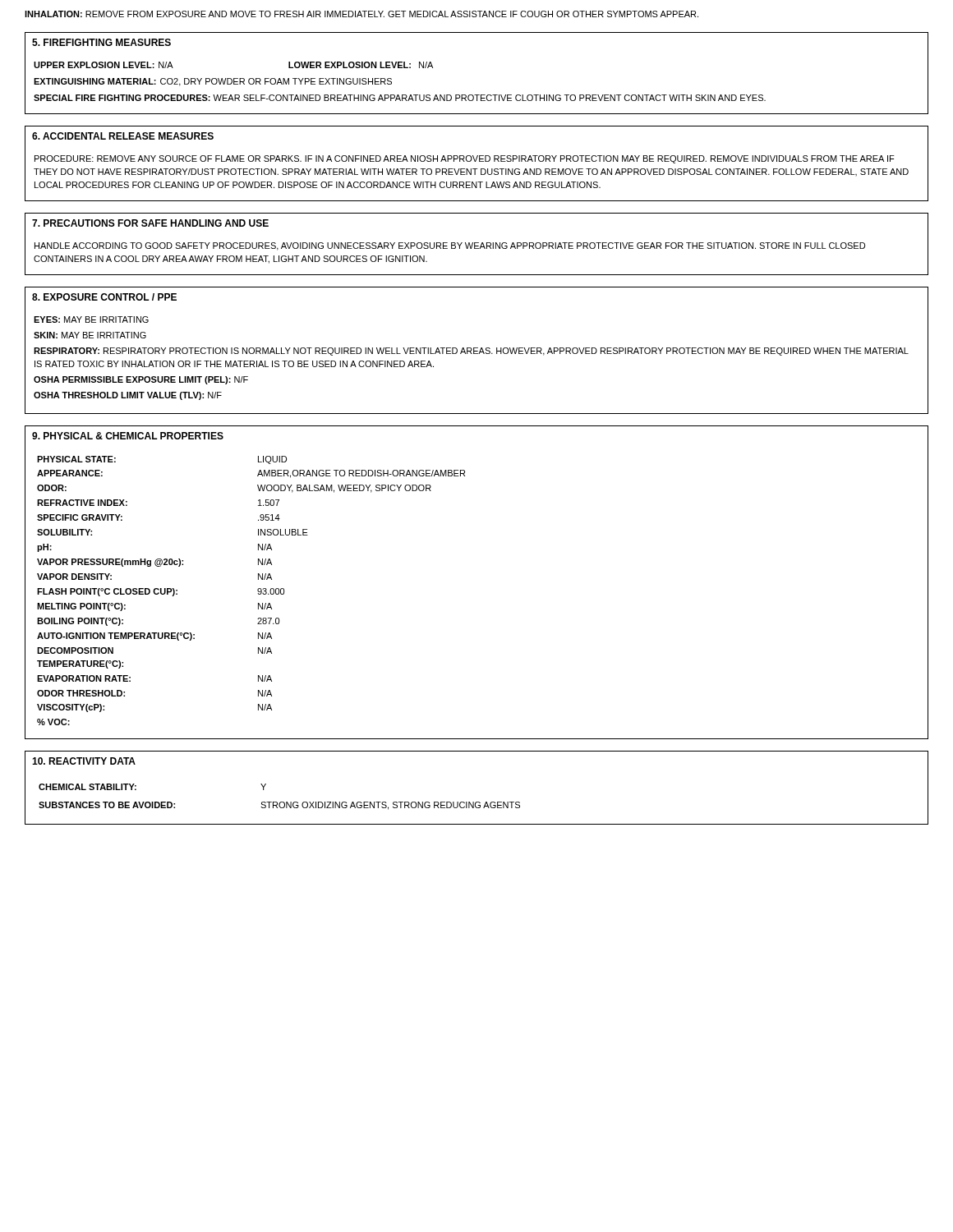953x1232 pixels.
Task: Locate the section header that reads "9. PHYSICAL & CHEMICAL PROPERTIES"
Action: pos(128,436)
